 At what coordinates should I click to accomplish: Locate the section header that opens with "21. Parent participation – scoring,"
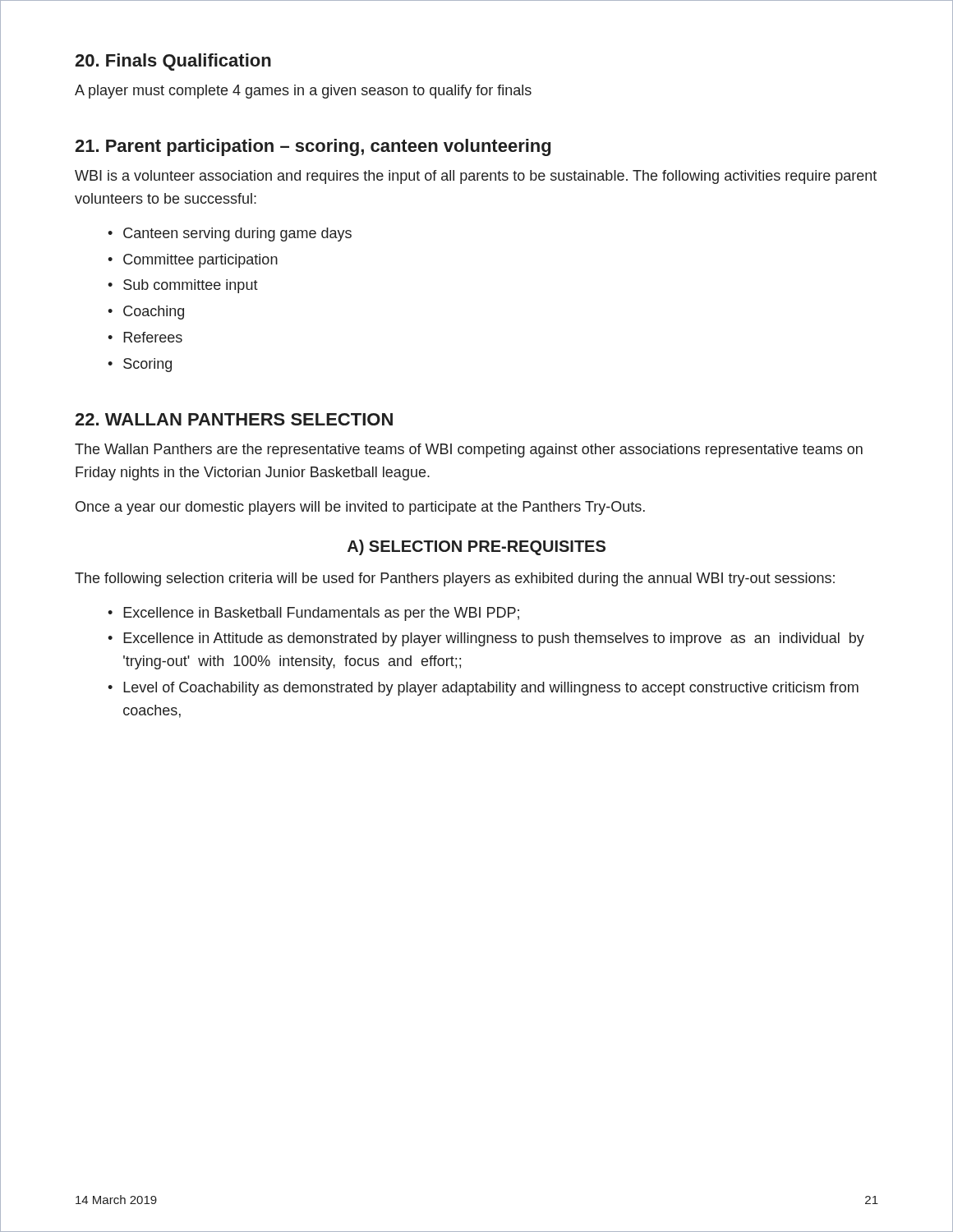point(313,146)
